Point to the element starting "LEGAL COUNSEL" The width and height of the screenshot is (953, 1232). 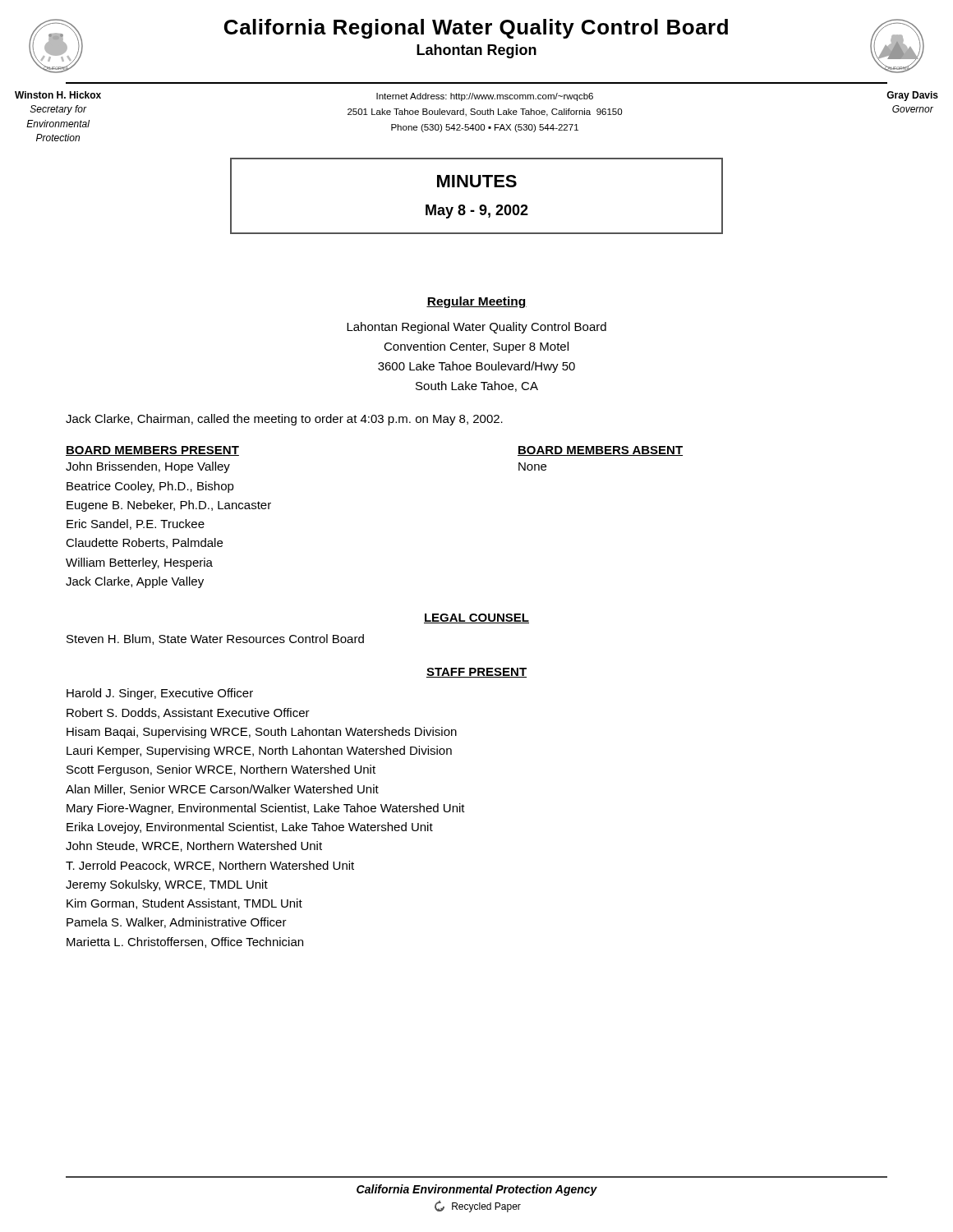(x=476, y=617)
